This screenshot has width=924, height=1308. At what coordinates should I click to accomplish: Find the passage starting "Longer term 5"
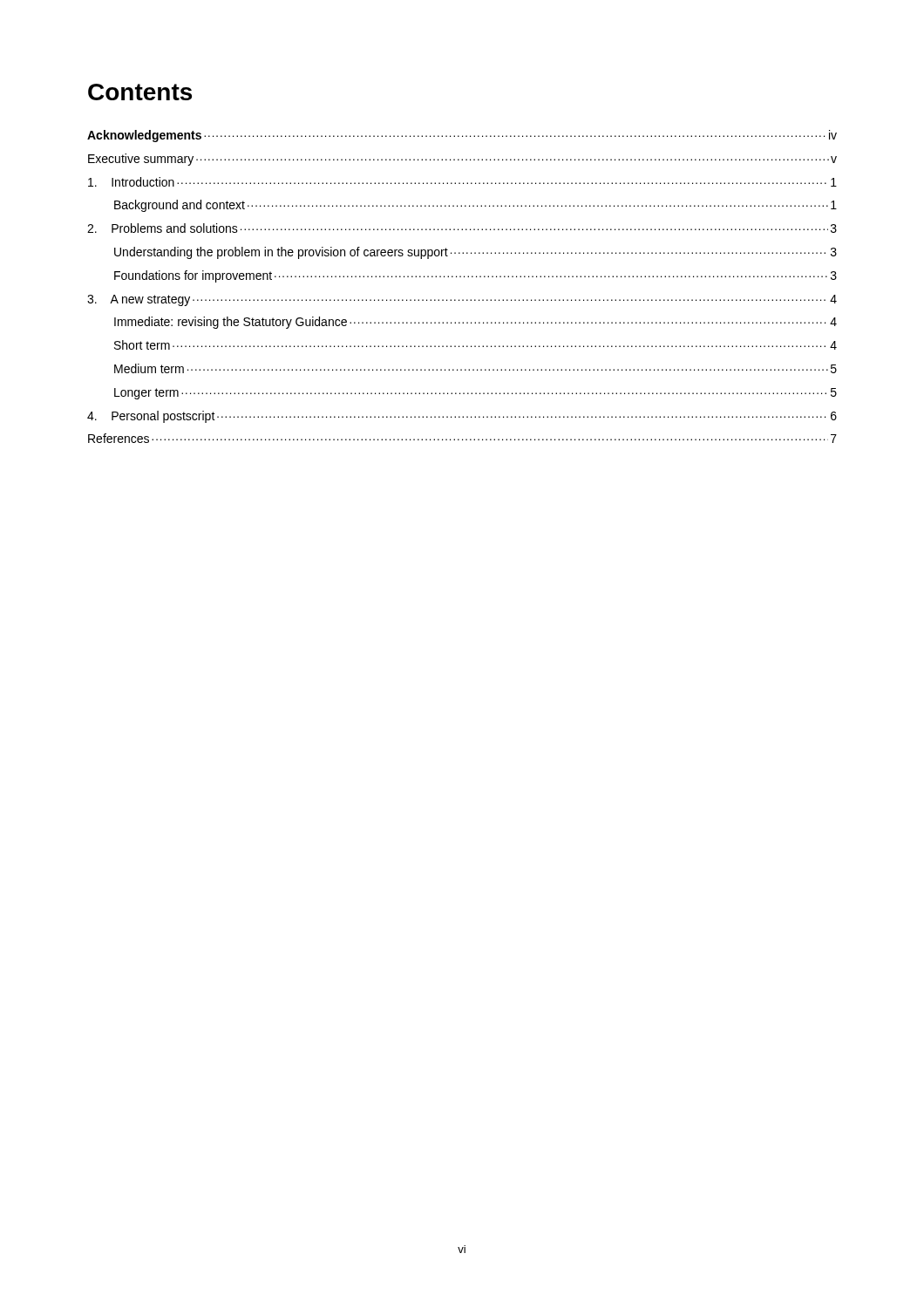[x=462, y=393]
